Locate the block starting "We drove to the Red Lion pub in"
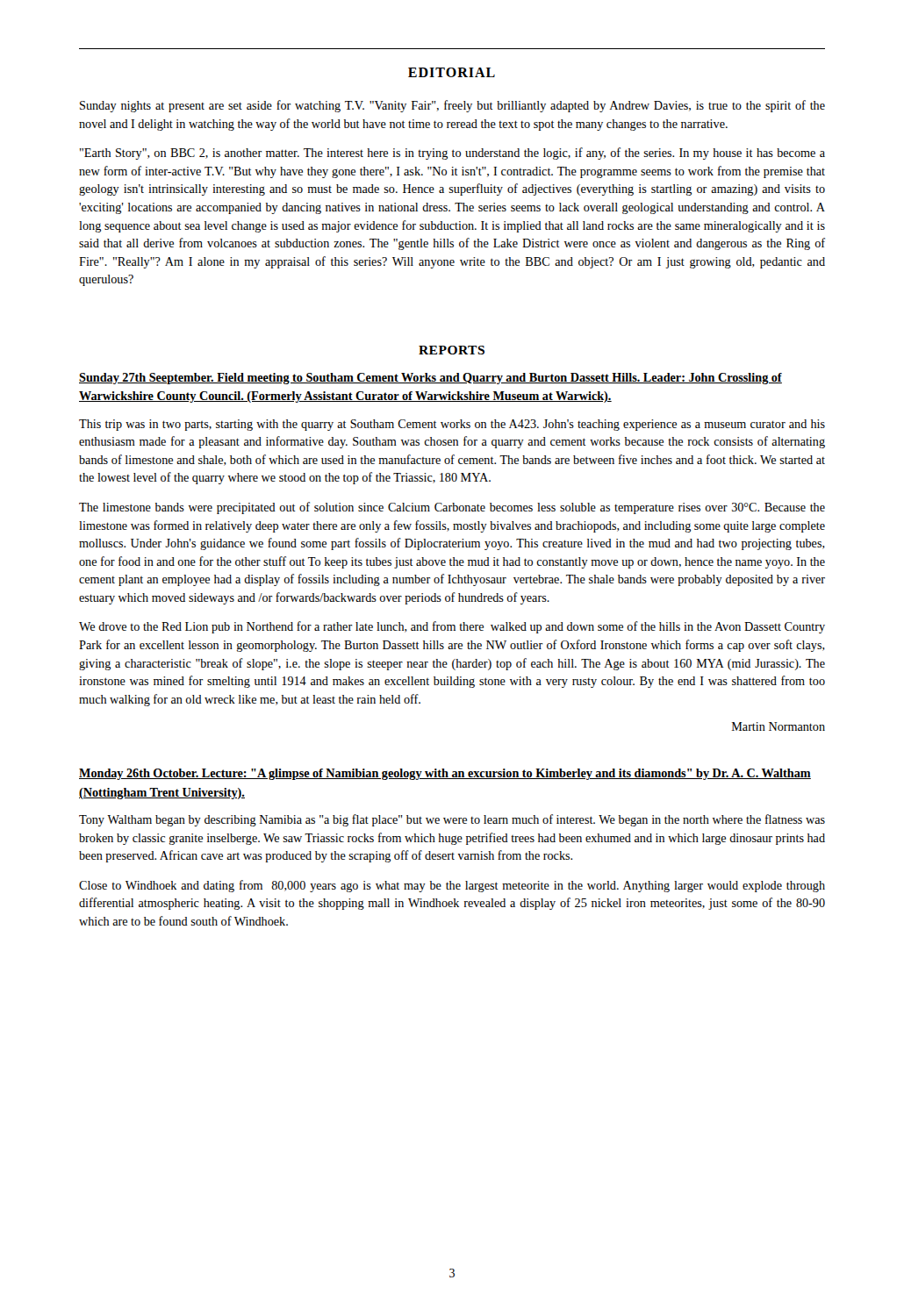The height and width of the screenshot is (1316, 904). tap(452, 663)
